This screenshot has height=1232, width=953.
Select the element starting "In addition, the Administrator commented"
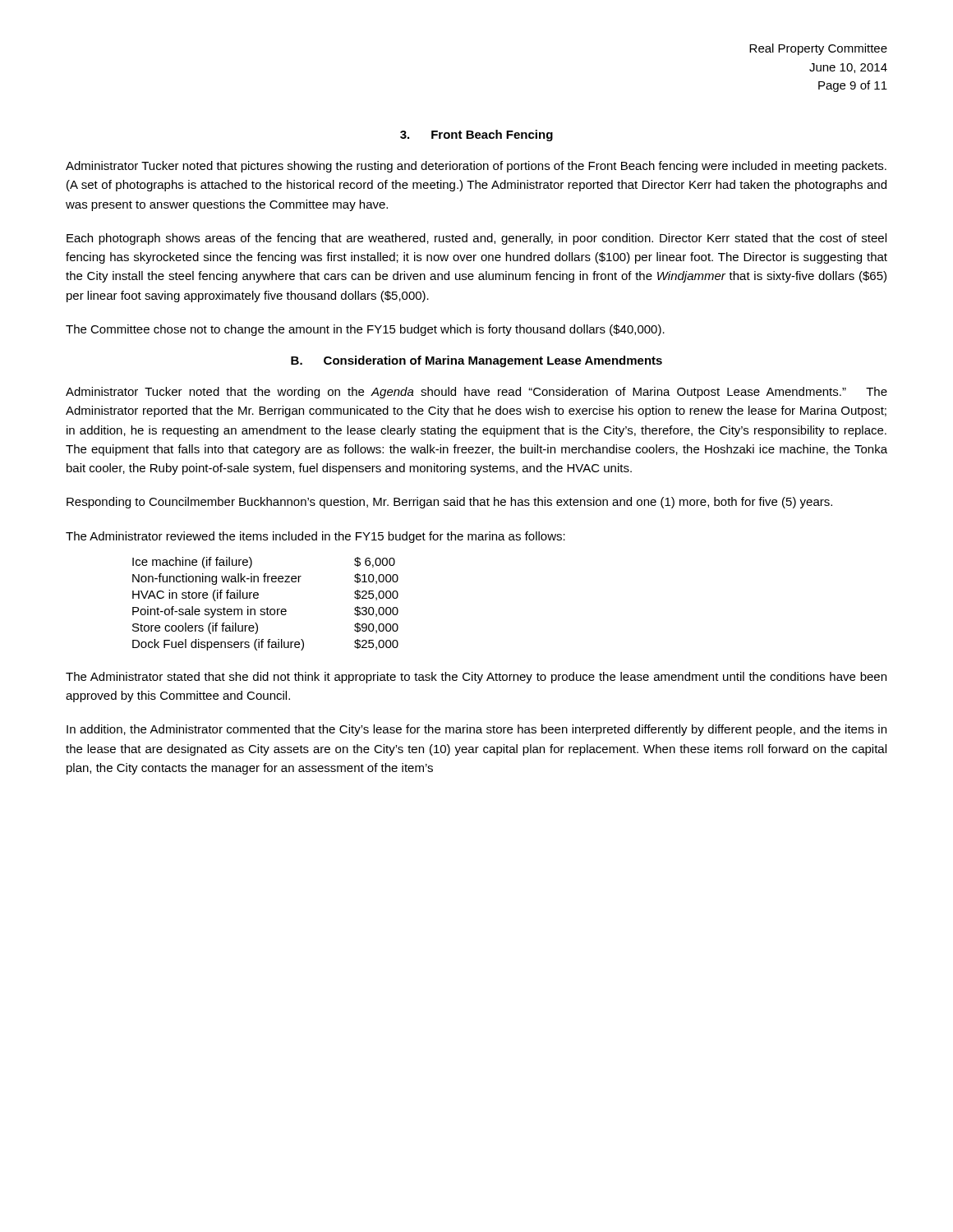[x=476, y=748]
